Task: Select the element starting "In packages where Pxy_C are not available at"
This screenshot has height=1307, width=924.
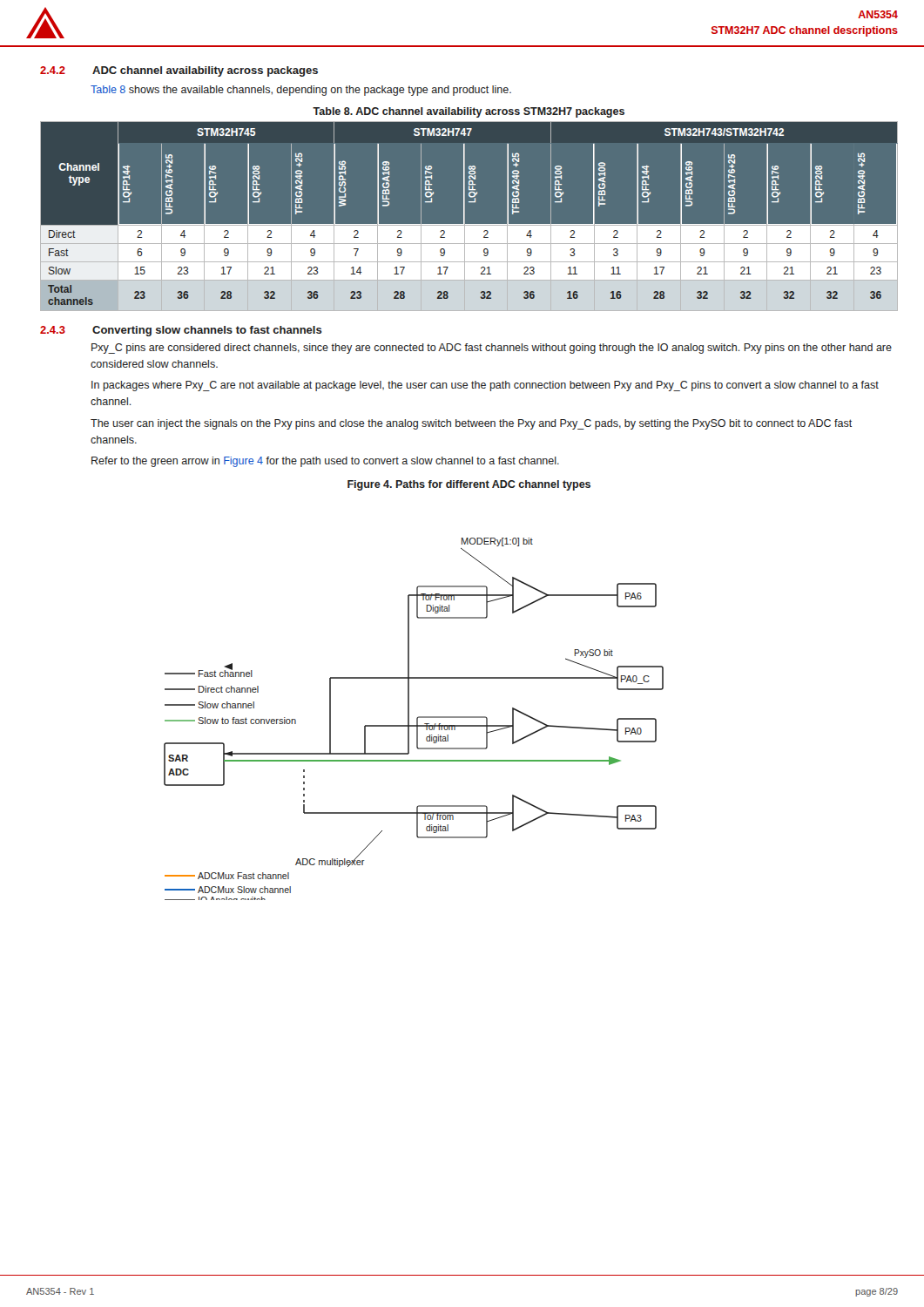Action: (484, 394)
